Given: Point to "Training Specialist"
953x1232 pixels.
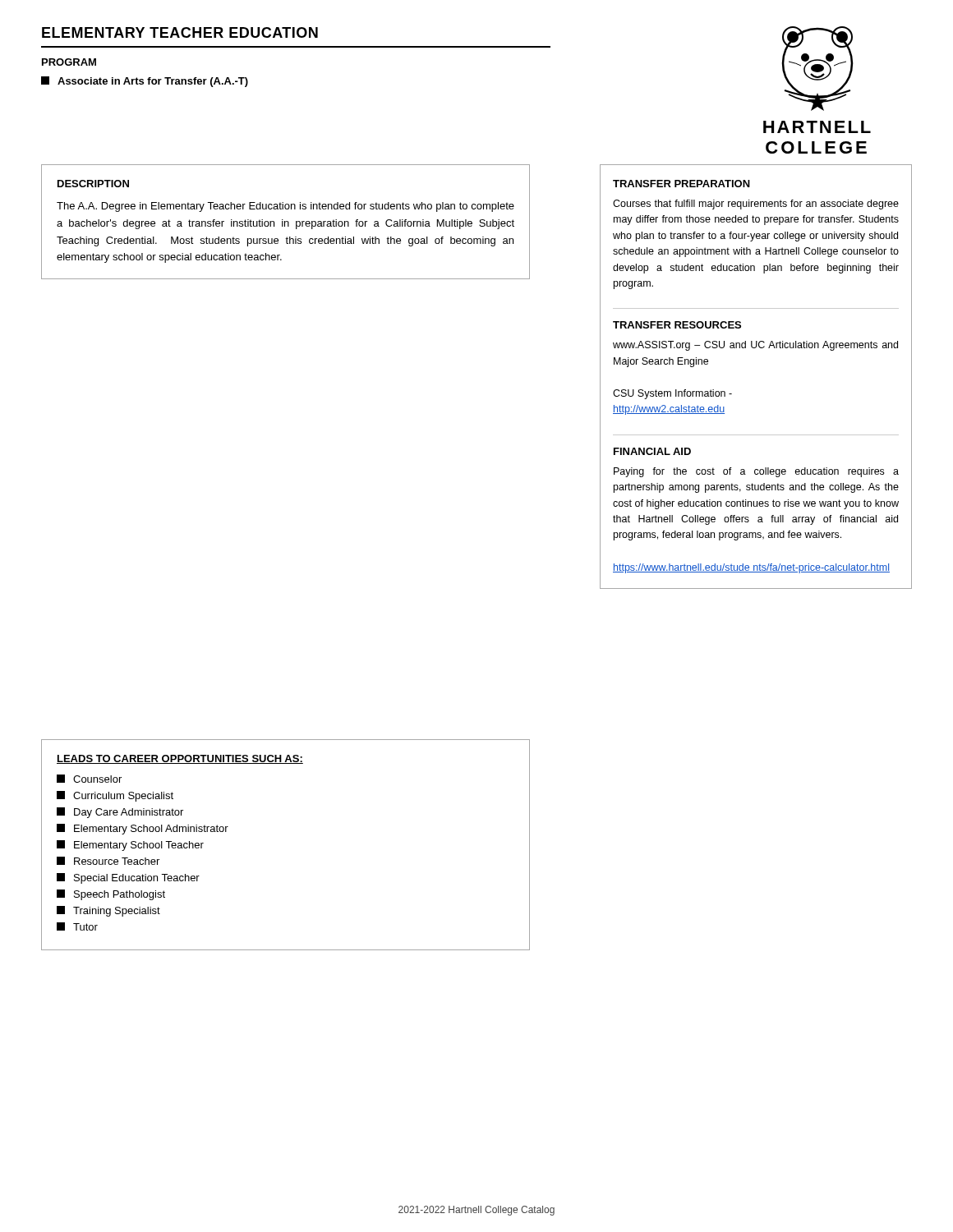Looking at the screenshot, I should click(x=108, y=910).
